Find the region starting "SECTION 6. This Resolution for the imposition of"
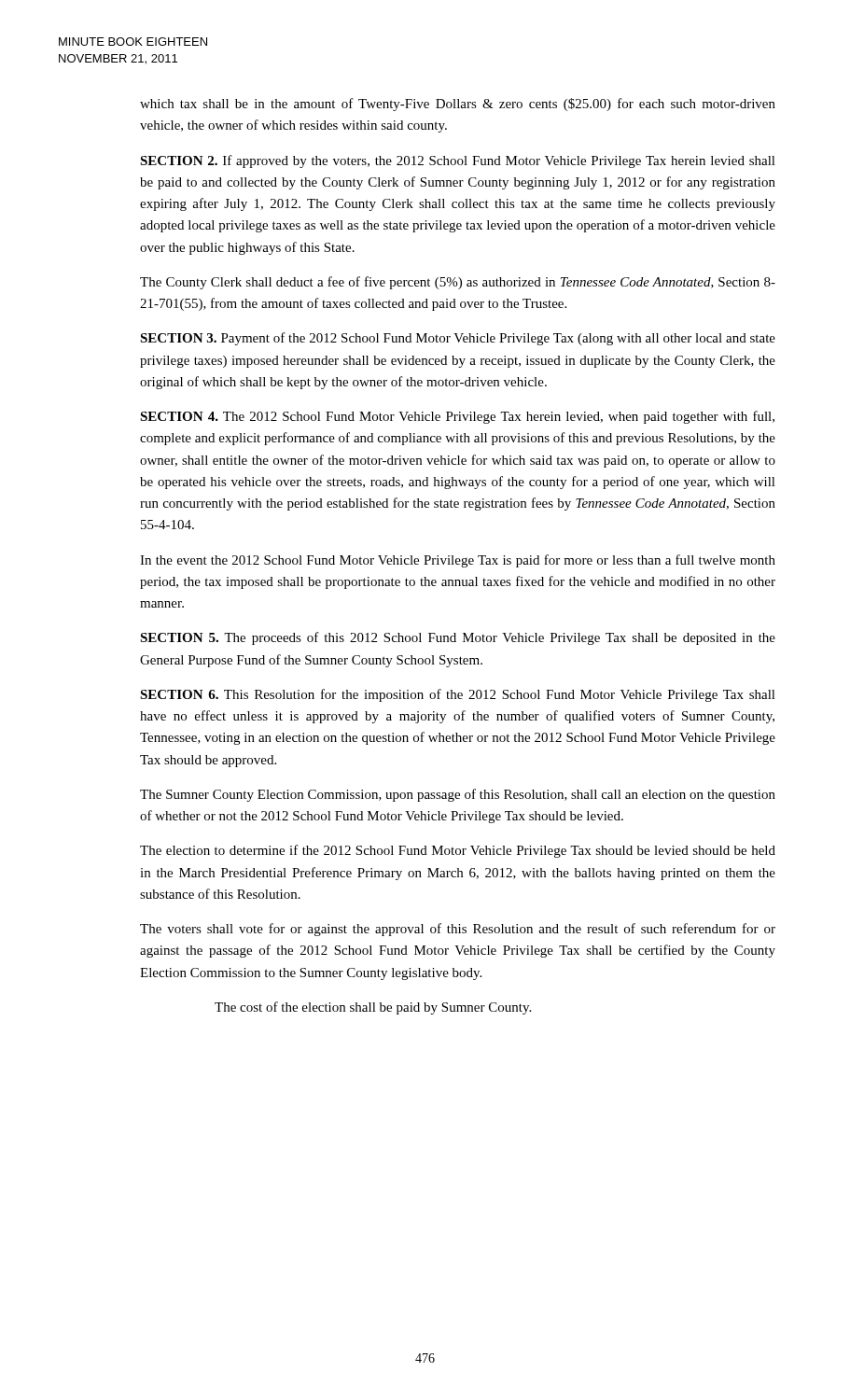 coord(458,727)
